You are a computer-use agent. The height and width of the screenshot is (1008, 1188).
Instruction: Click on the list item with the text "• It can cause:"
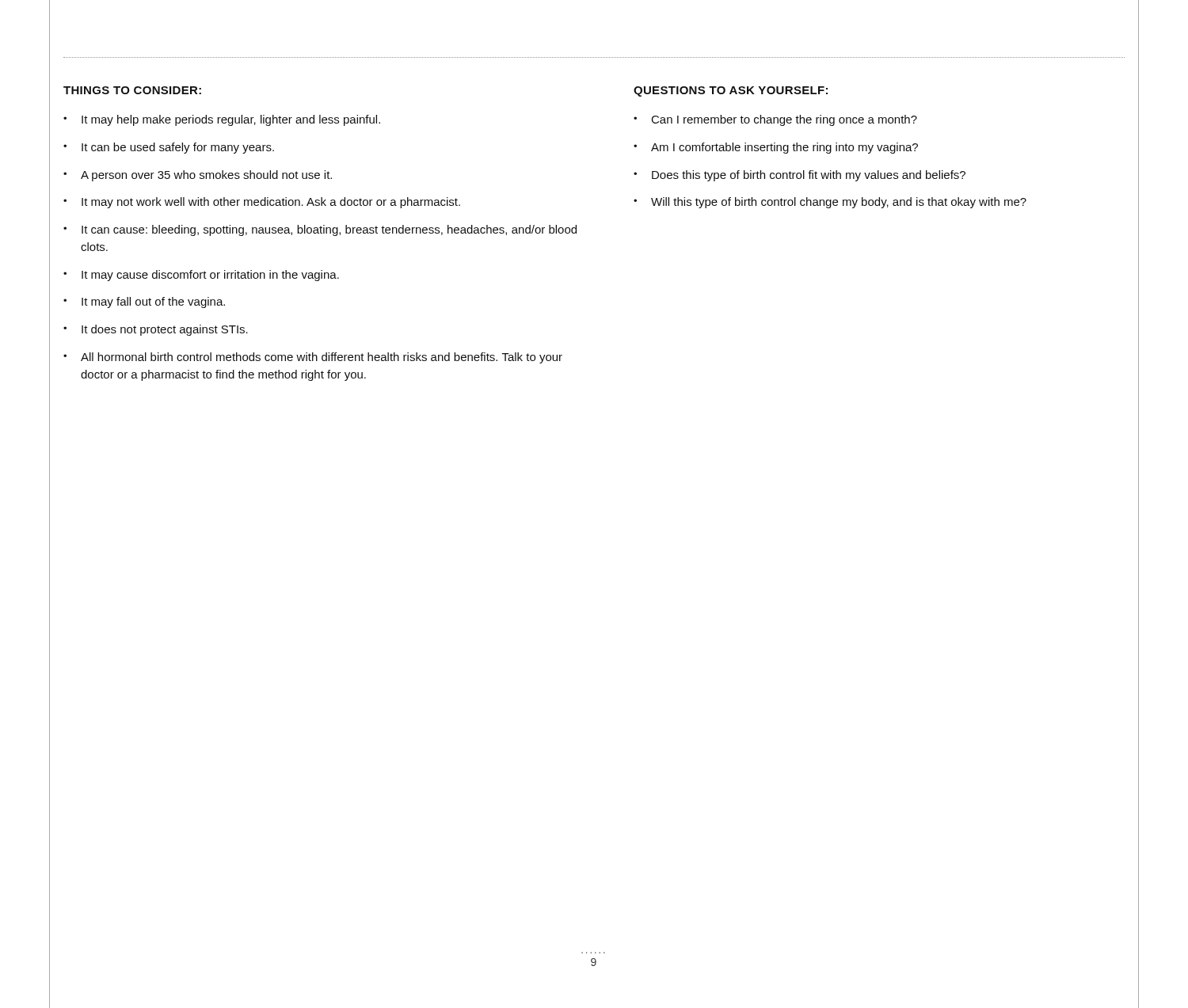325,238
